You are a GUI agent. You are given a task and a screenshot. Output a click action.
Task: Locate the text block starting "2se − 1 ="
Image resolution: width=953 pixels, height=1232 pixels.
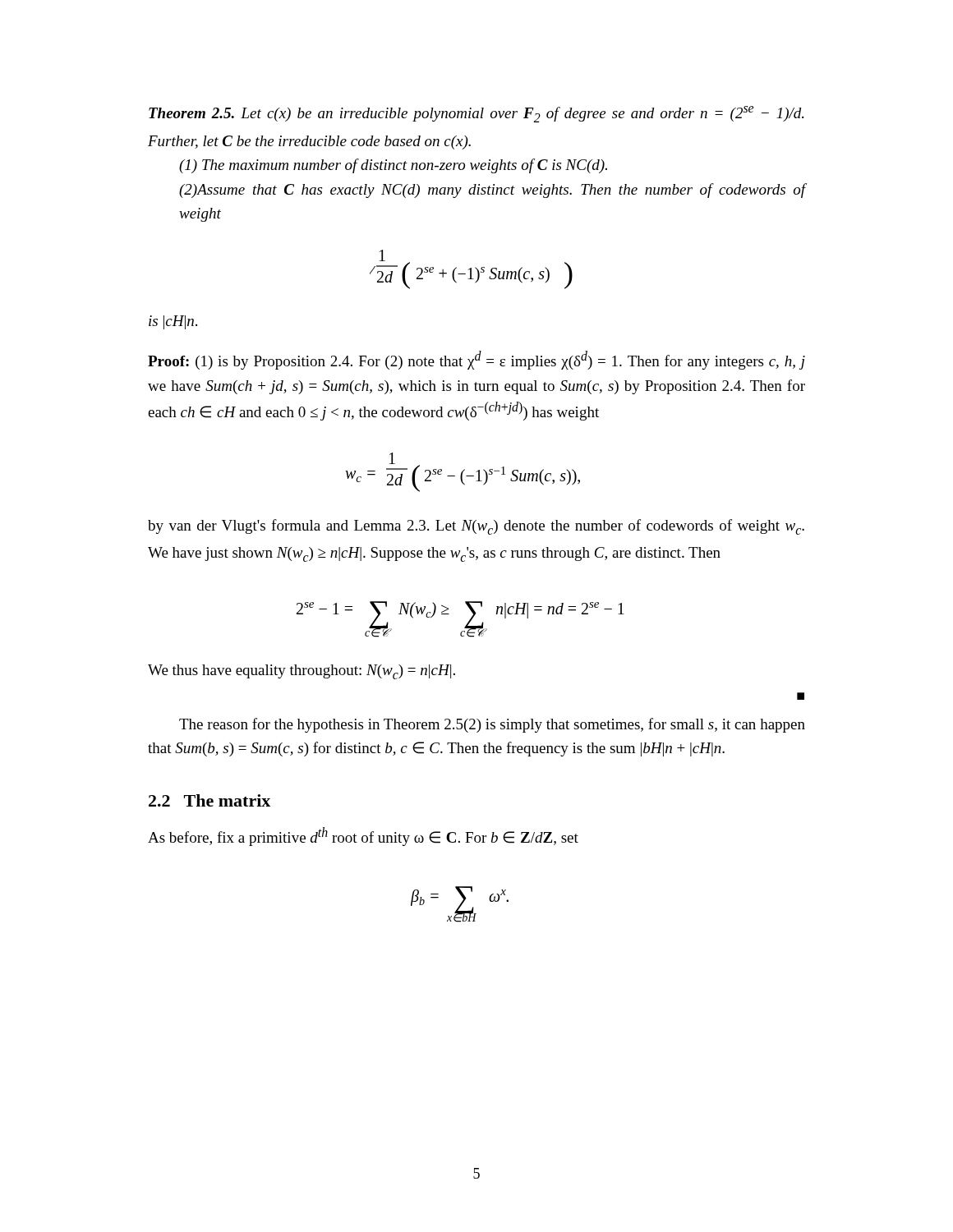[476, 615]
